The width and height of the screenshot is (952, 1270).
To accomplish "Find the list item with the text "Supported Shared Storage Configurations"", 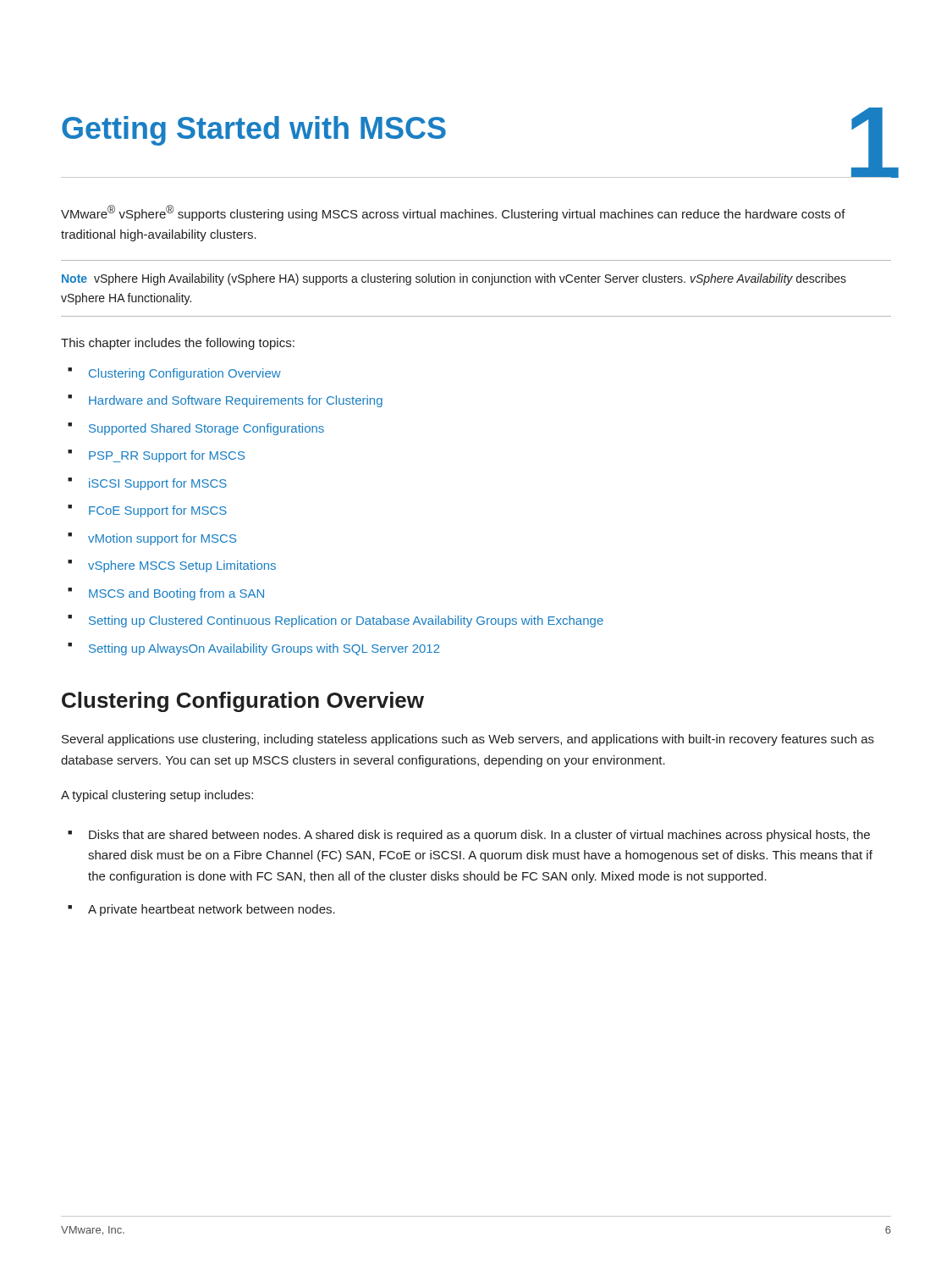I will (x=206, y=428).
